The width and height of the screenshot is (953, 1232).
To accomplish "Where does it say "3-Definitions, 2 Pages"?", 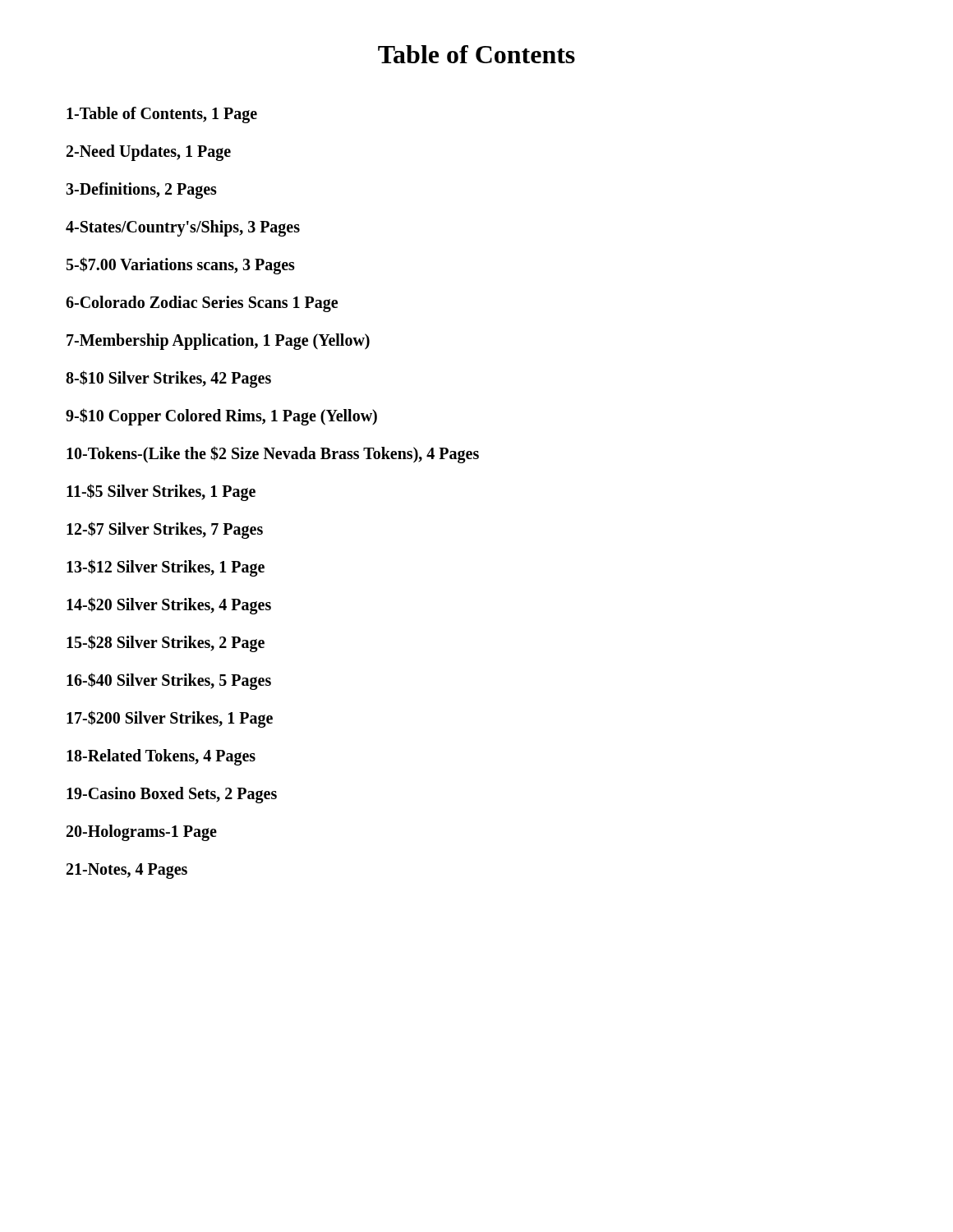I will coord(141,189).
